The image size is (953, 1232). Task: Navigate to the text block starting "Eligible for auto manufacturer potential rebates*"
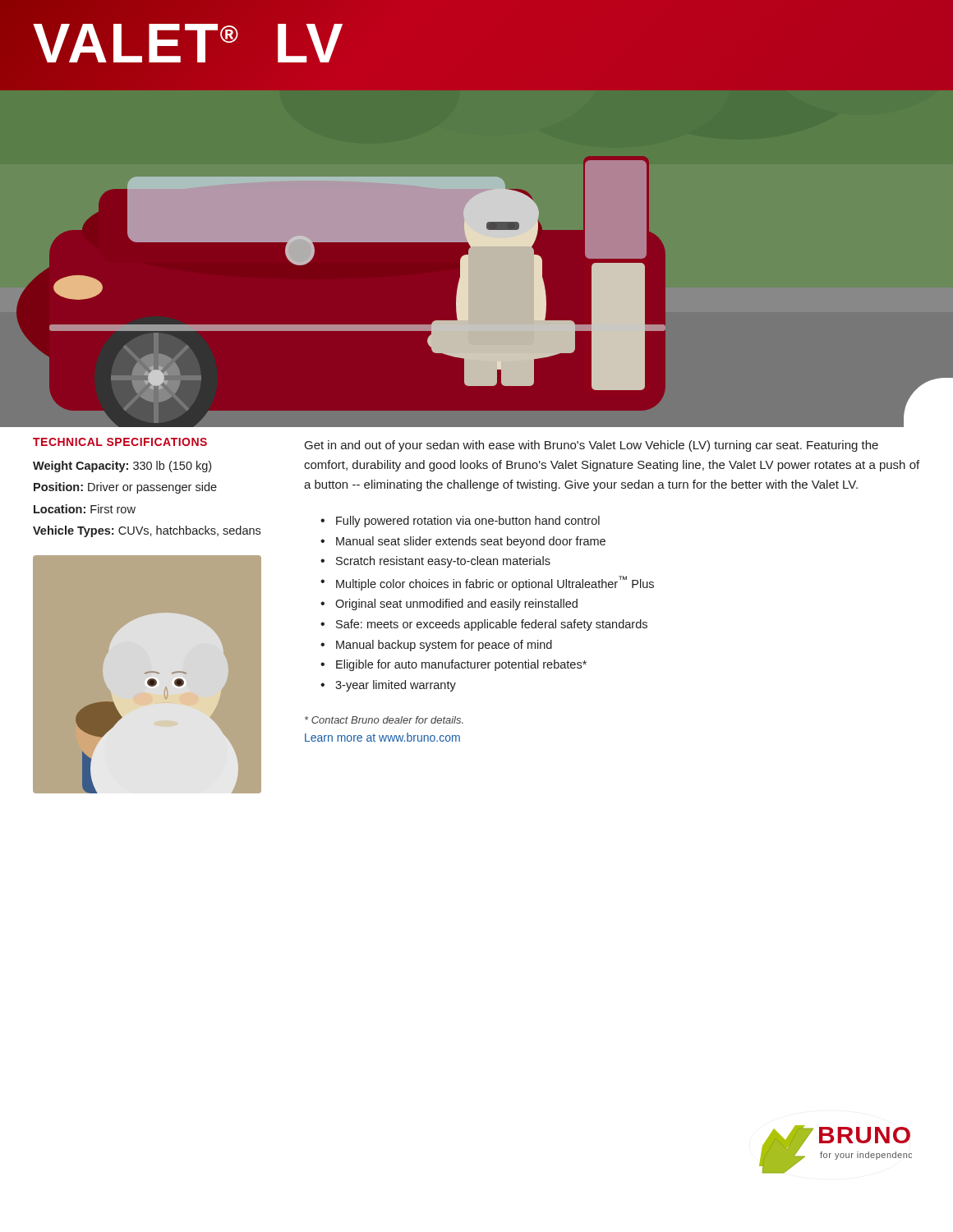pos(461,665)
